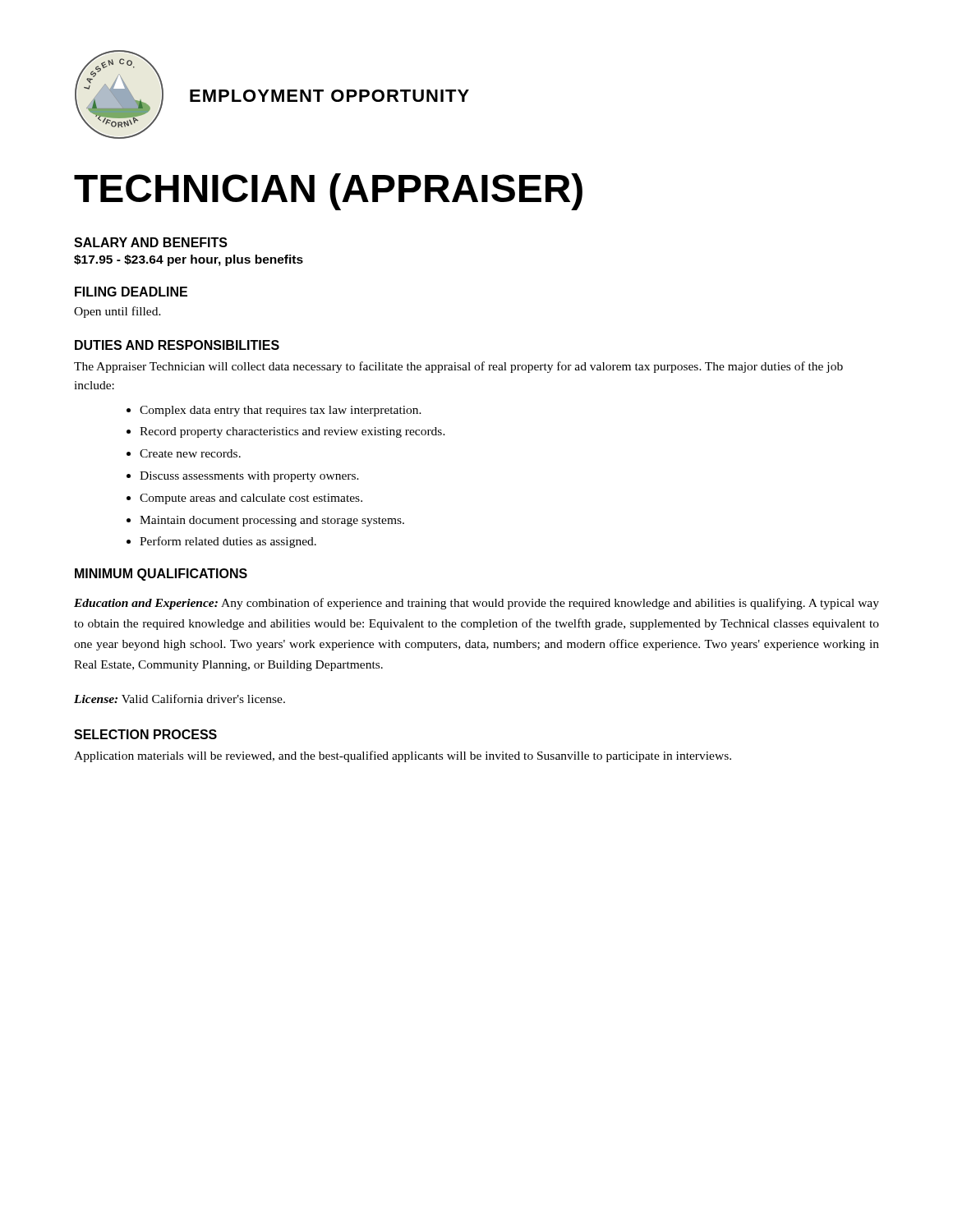The height and width of the screenshot is (1232, 953).
Task: Find the passage starting "Record property characteristics and review existing records."
Action: (286, 432)
